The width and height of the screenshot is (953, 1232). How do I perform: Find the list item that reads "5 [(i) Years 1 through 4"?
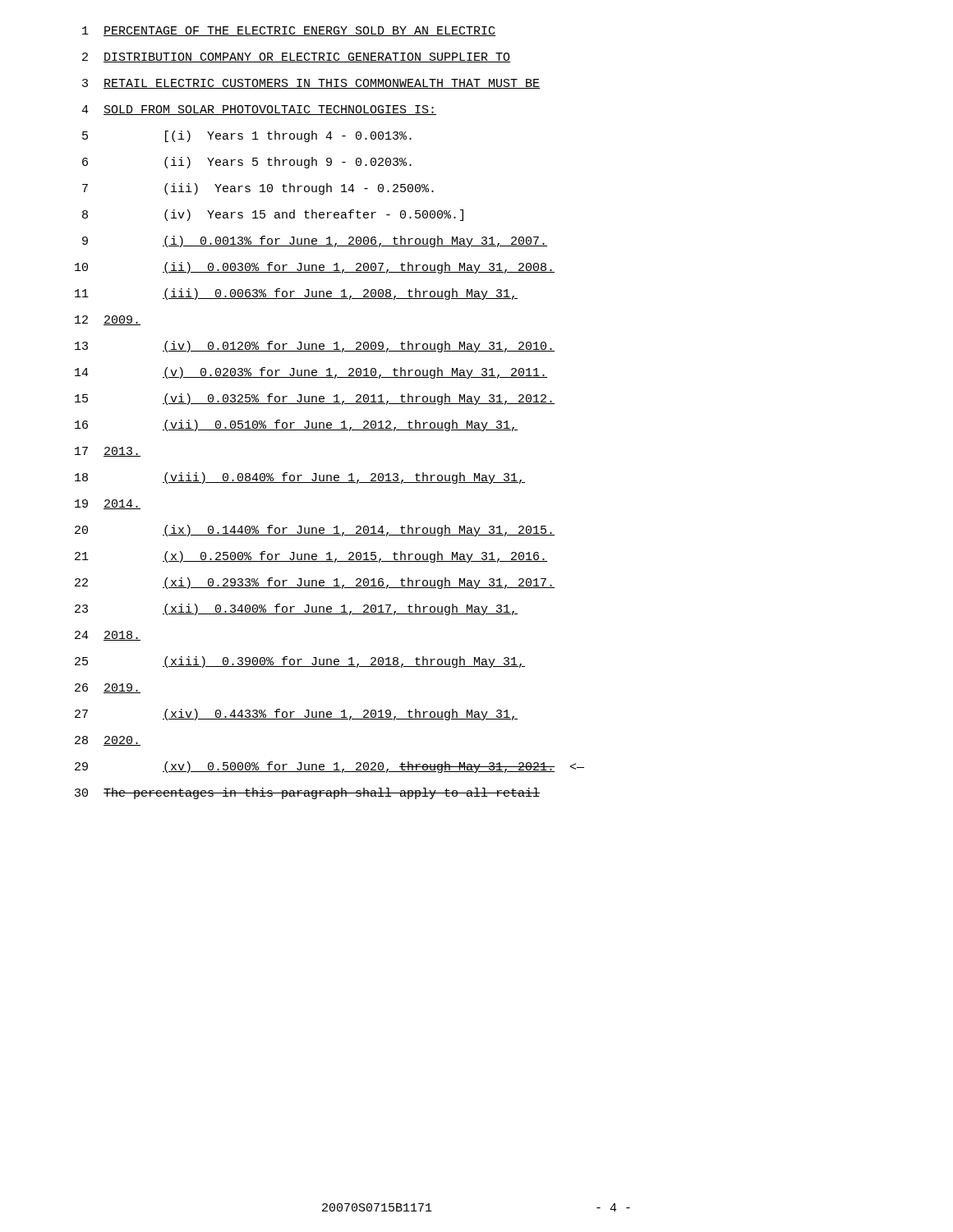click(x=85, y=135)
